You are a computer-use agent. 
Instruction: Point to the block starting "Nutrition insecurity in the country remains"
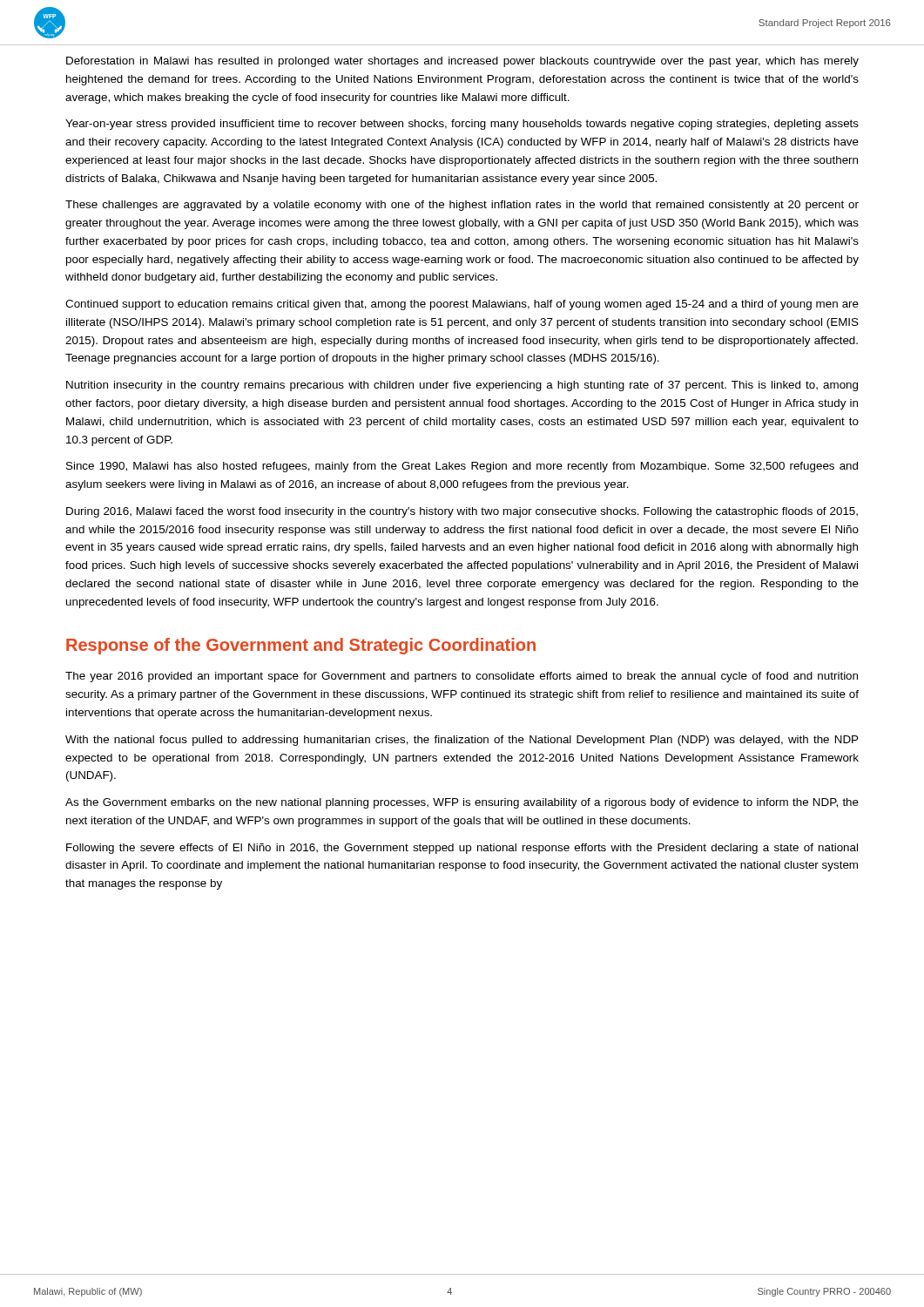pyautogui.click(x=462, y=412)
